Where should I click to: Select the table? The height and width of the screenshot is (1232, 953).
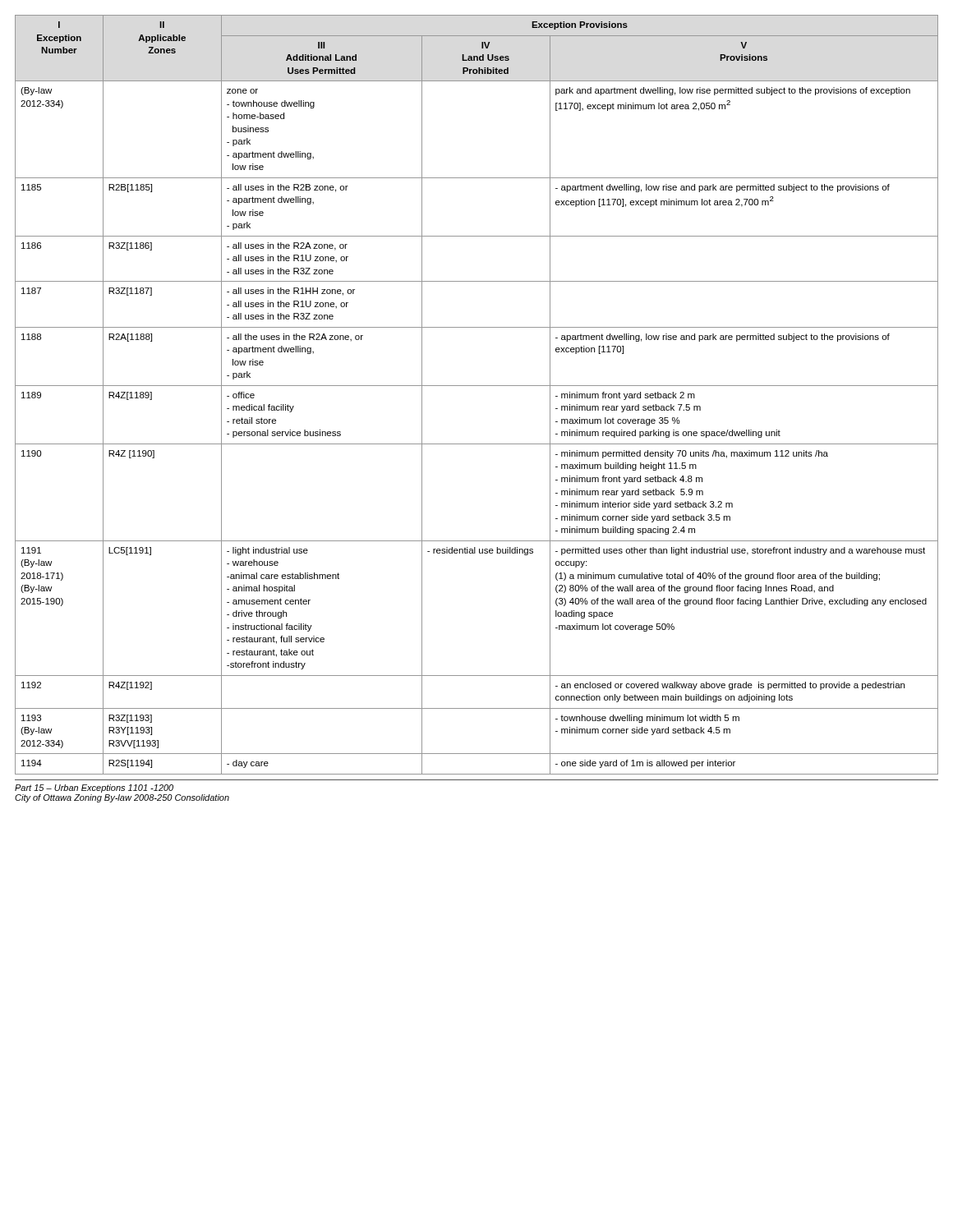[476, 395]
